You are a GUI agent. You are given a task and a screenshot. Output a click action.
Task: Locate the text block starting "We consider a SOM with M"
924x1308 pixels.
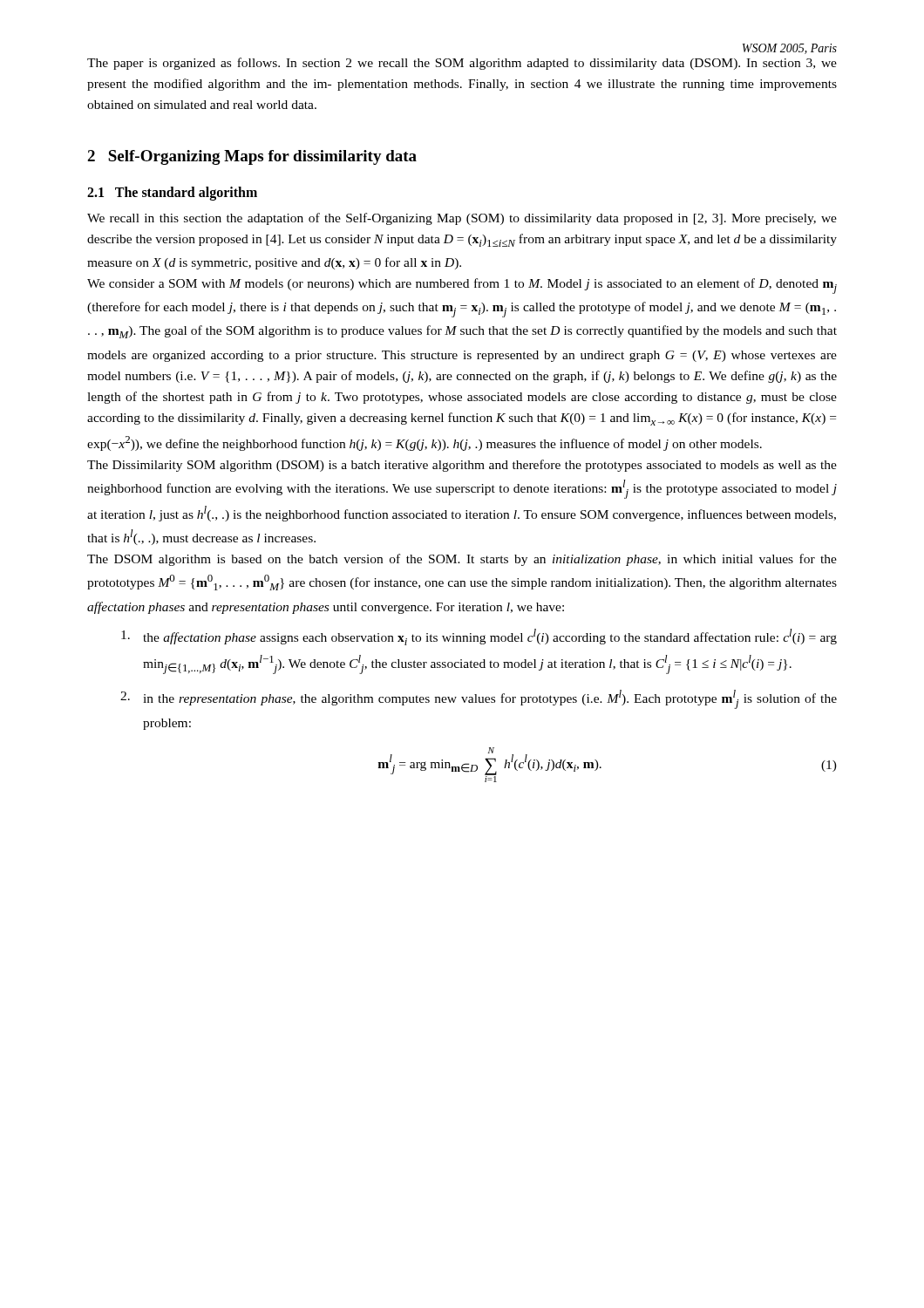[462, 363]
